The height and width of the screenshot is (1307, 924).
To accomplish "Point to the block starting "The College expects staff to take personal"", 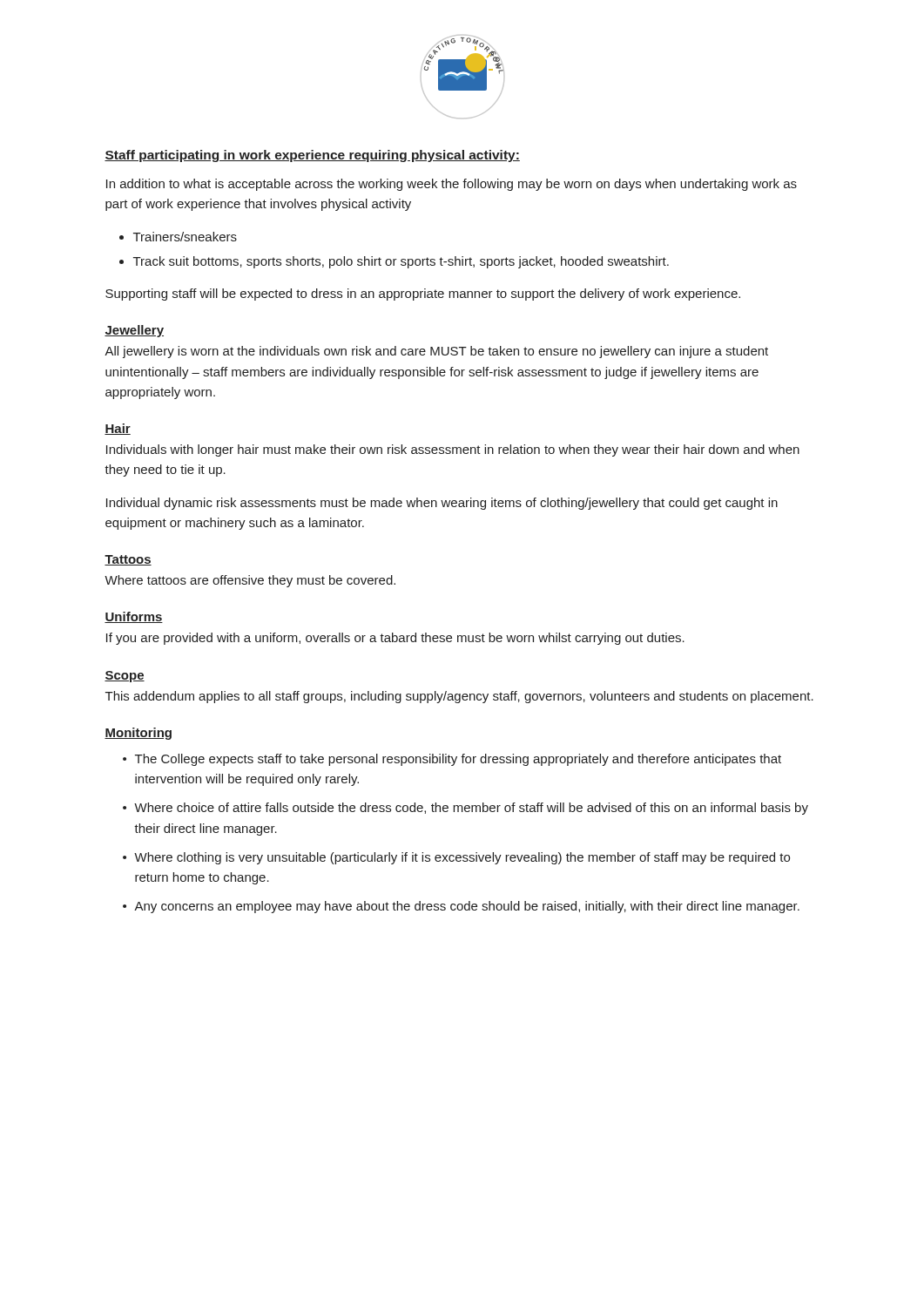I will tap(458, 768).
